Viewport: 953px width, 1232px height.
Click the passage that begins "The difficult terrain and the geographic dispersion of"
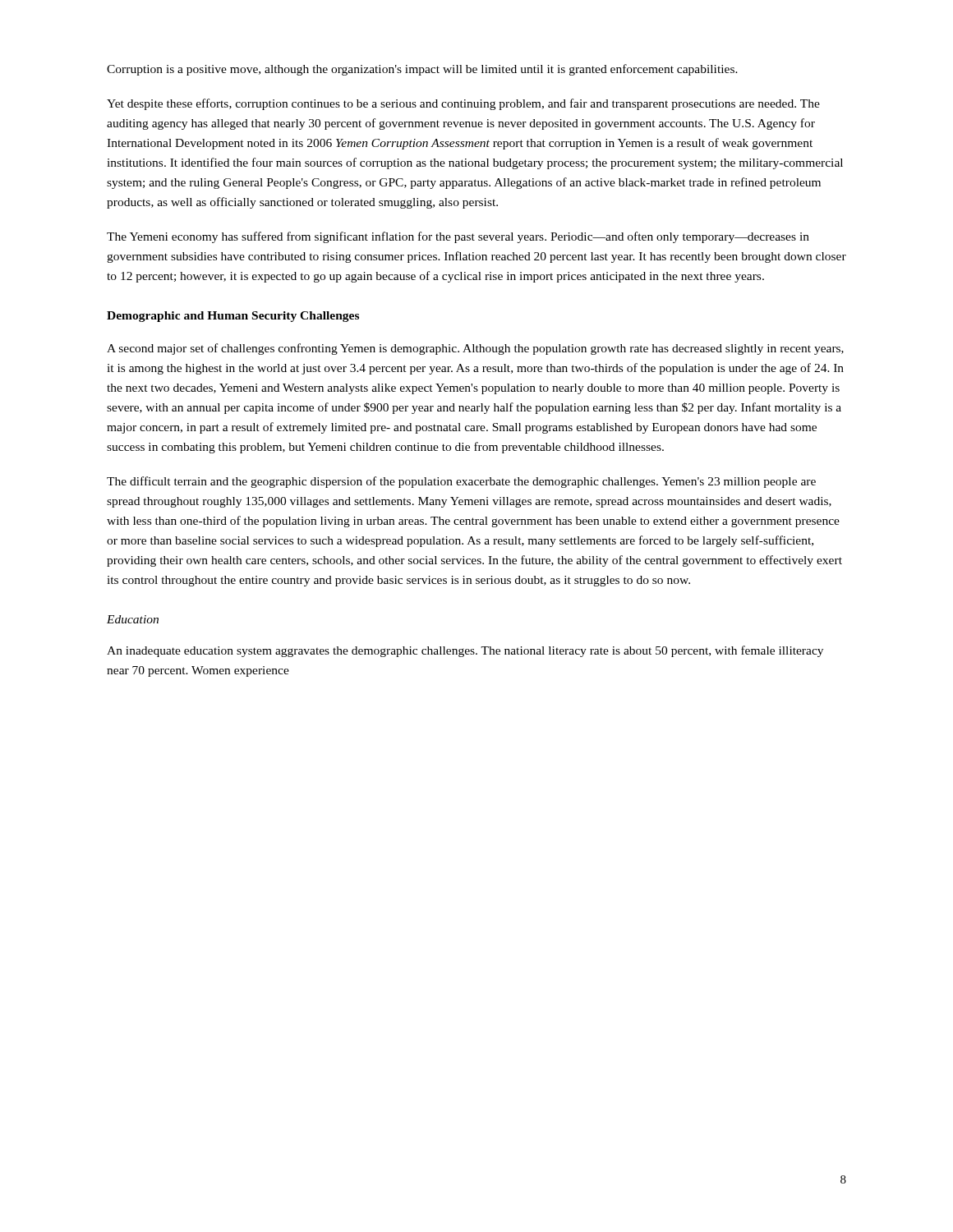coord(476,531)
